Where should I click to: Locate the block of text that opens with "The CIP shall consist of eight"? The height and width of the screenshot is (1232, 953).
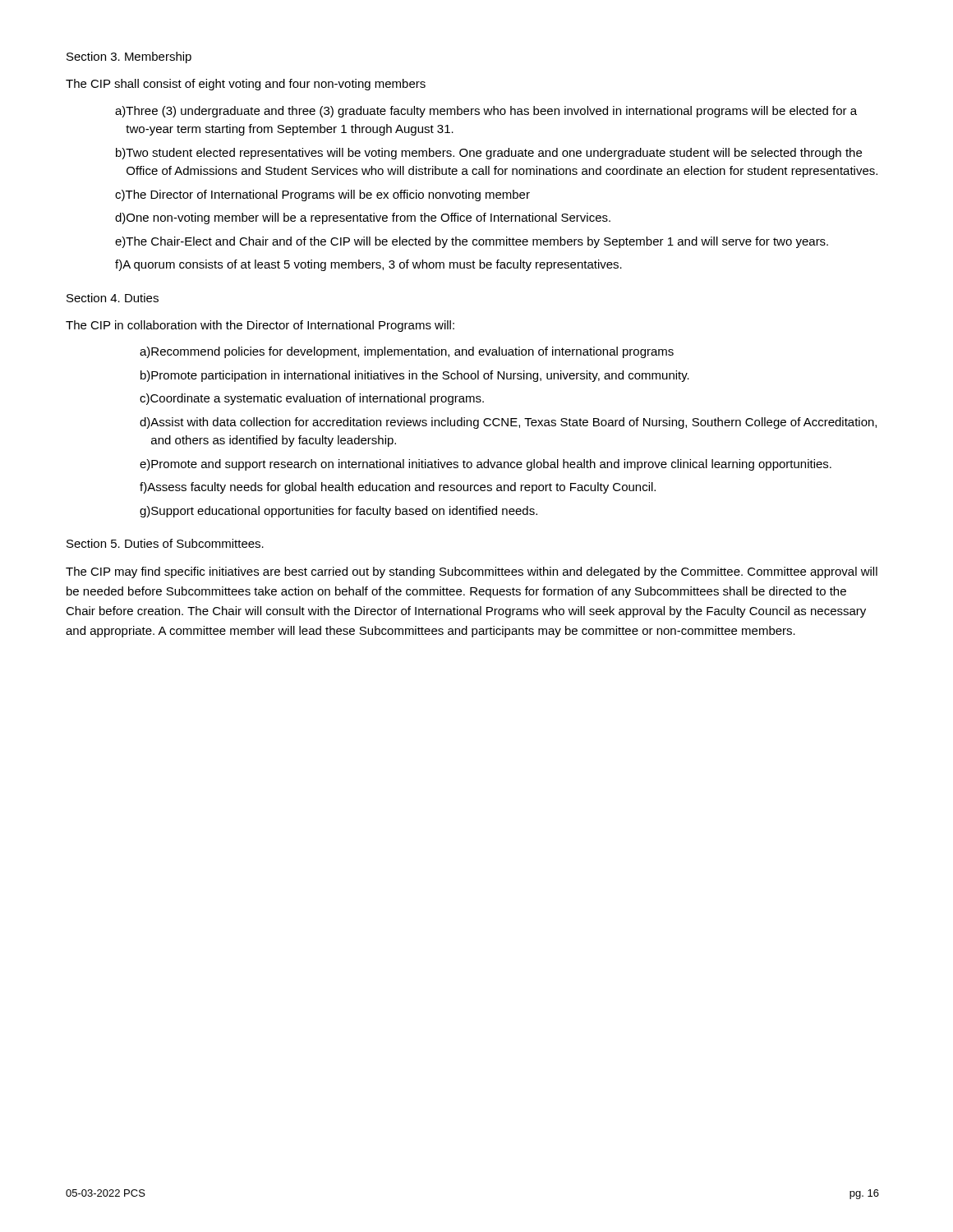(246, 83)
